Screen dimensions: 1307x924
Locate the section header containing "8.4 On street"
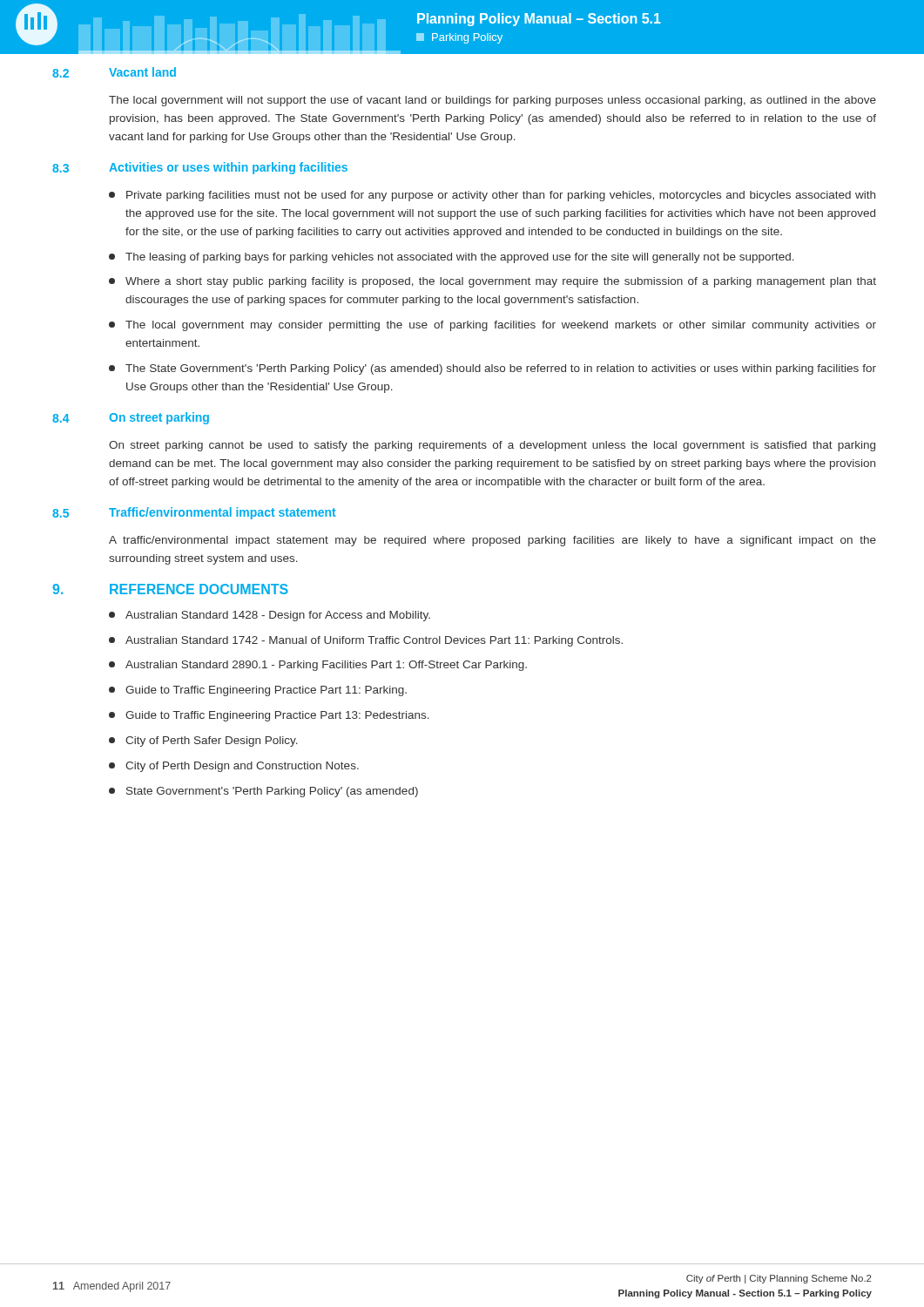[x=131, y=418]
